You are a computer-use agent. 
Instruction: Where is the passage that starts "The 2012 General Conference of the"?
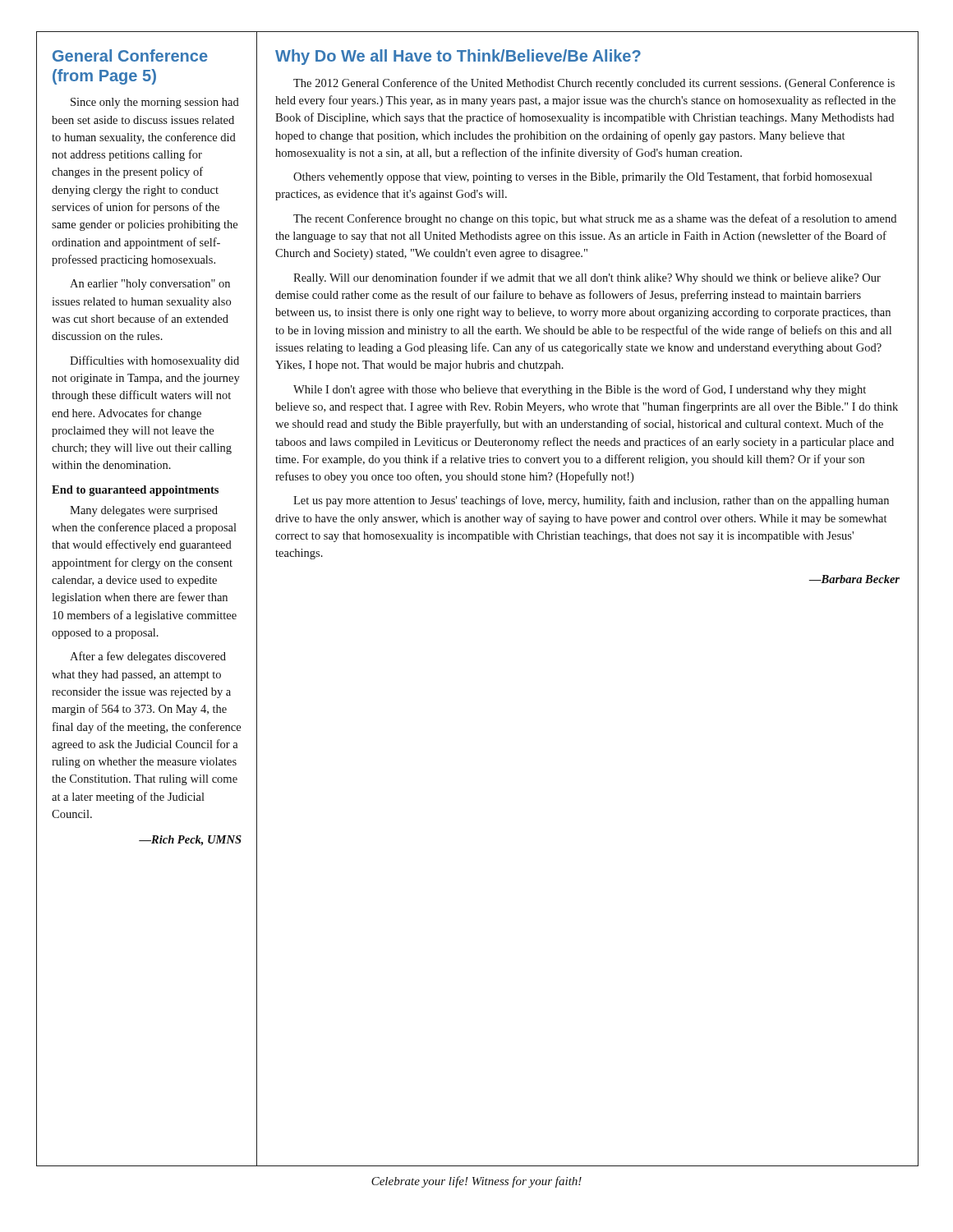tap(587, 318)
